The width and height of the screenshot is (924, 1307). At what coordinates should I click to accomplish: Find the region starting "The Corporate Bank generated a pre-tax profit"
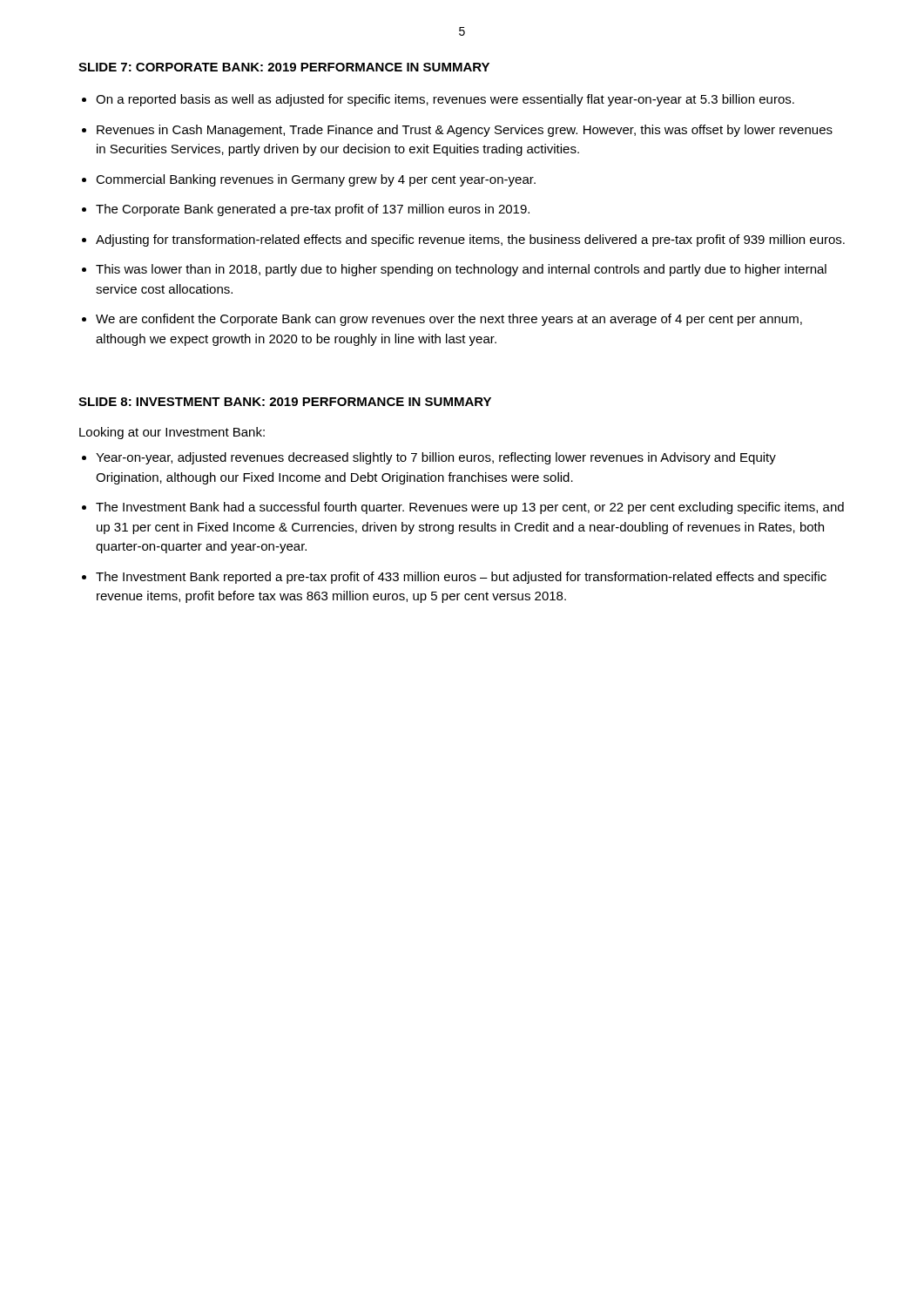pos(313,209)
